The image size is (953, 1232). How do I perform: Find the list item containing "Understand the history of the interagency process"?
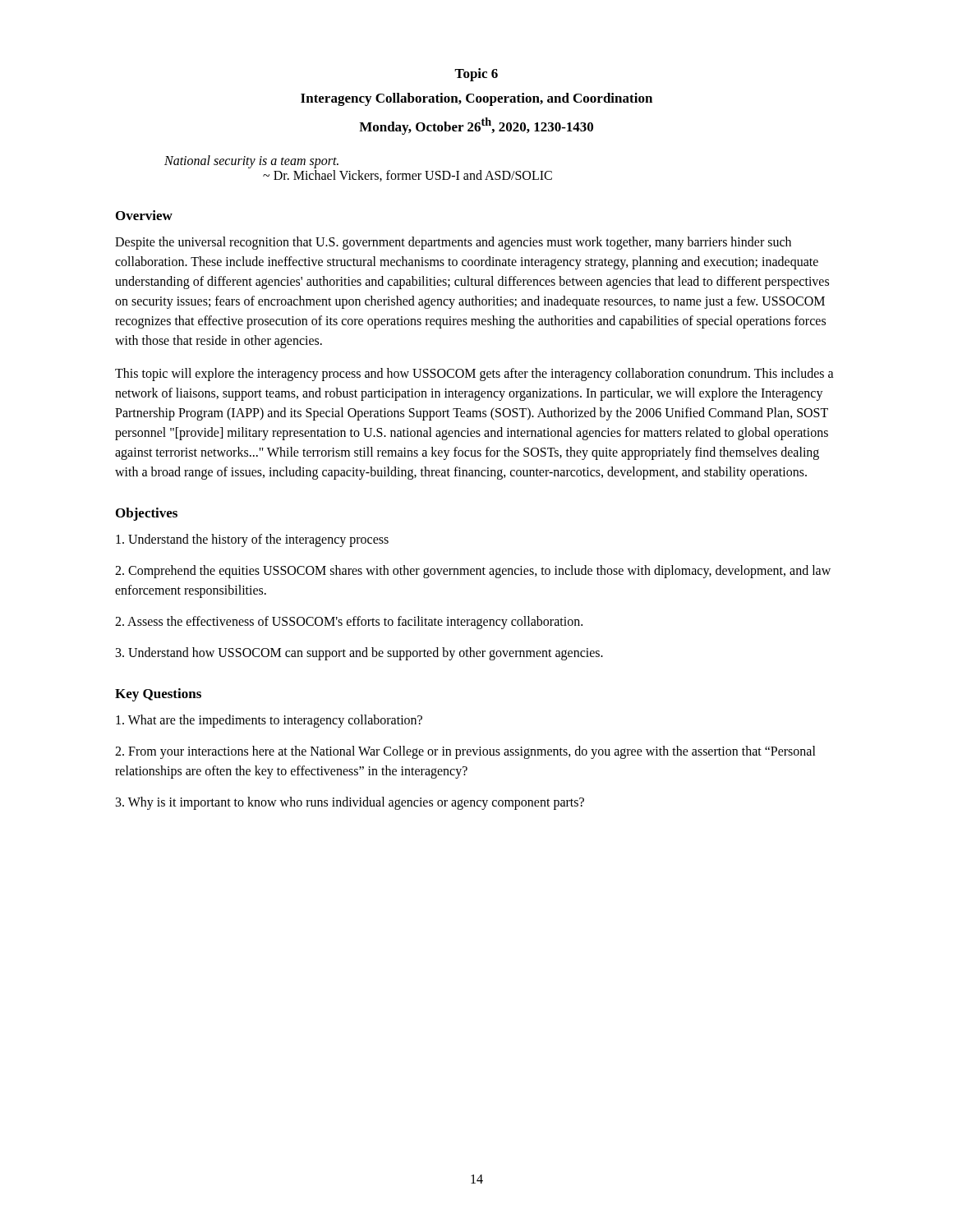(252, 539)
